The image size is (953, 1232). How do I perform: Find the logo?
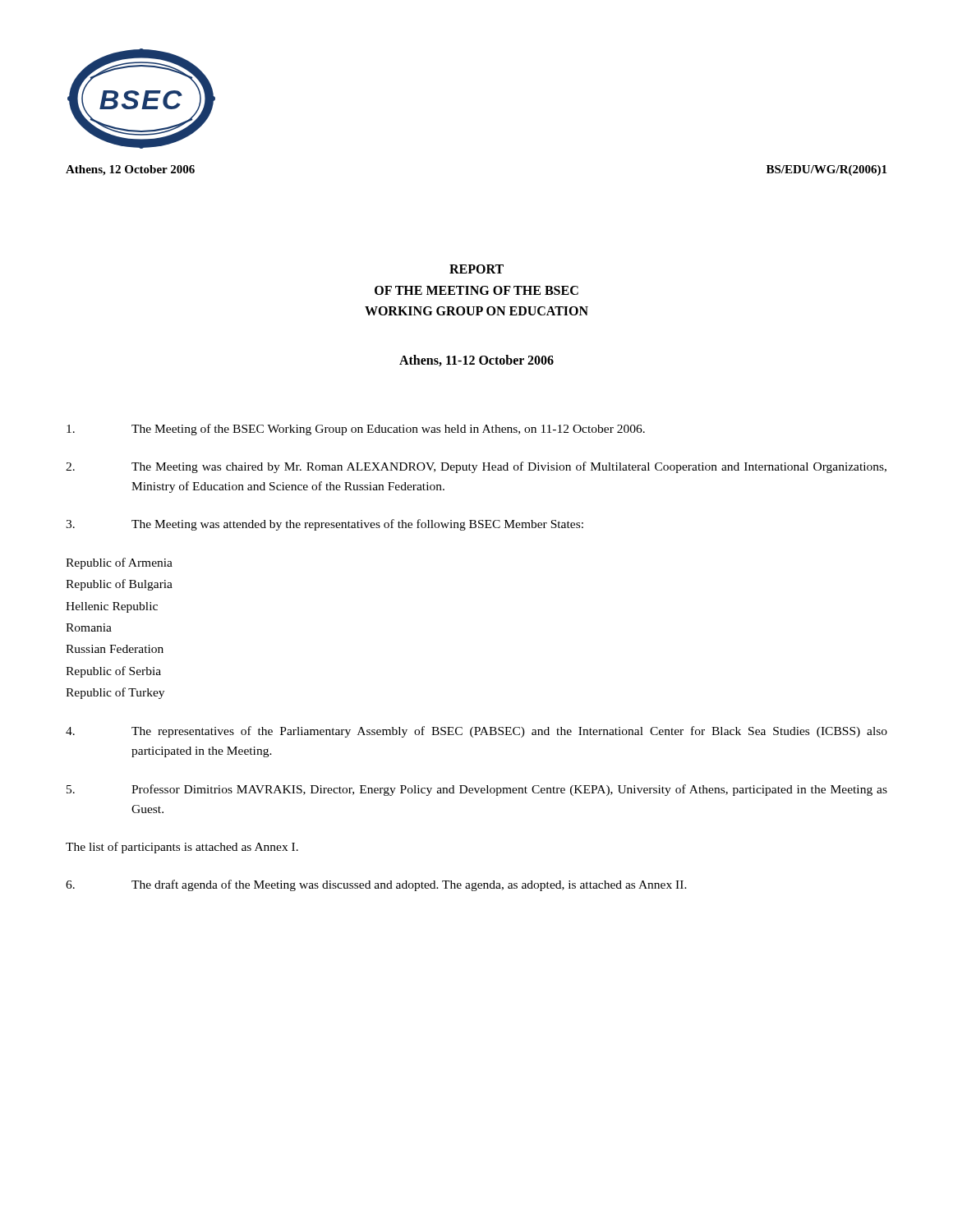142,99
